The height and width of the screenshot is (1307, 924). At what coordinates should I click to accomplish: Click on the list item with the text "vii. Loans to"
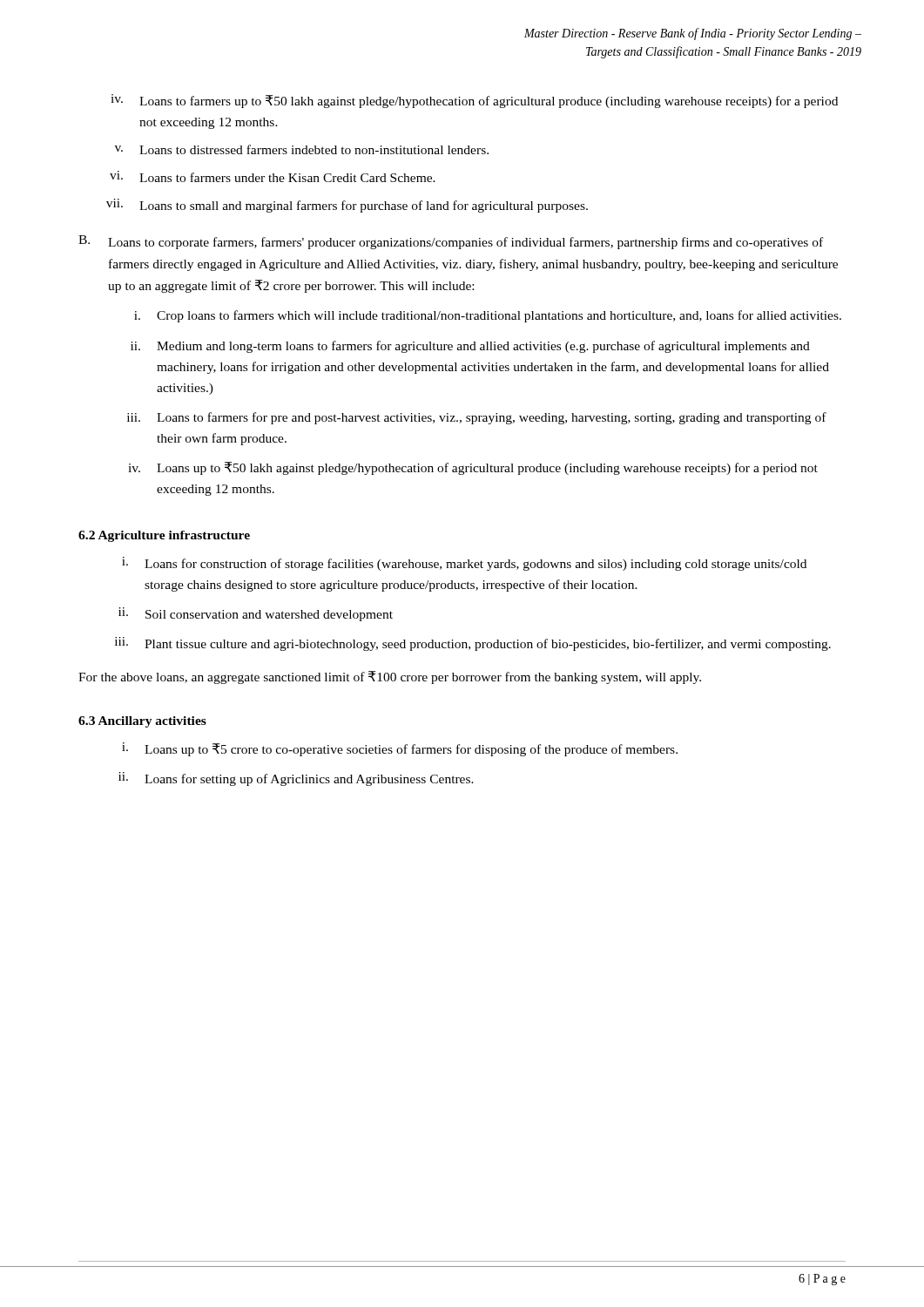tap(462, 206)
